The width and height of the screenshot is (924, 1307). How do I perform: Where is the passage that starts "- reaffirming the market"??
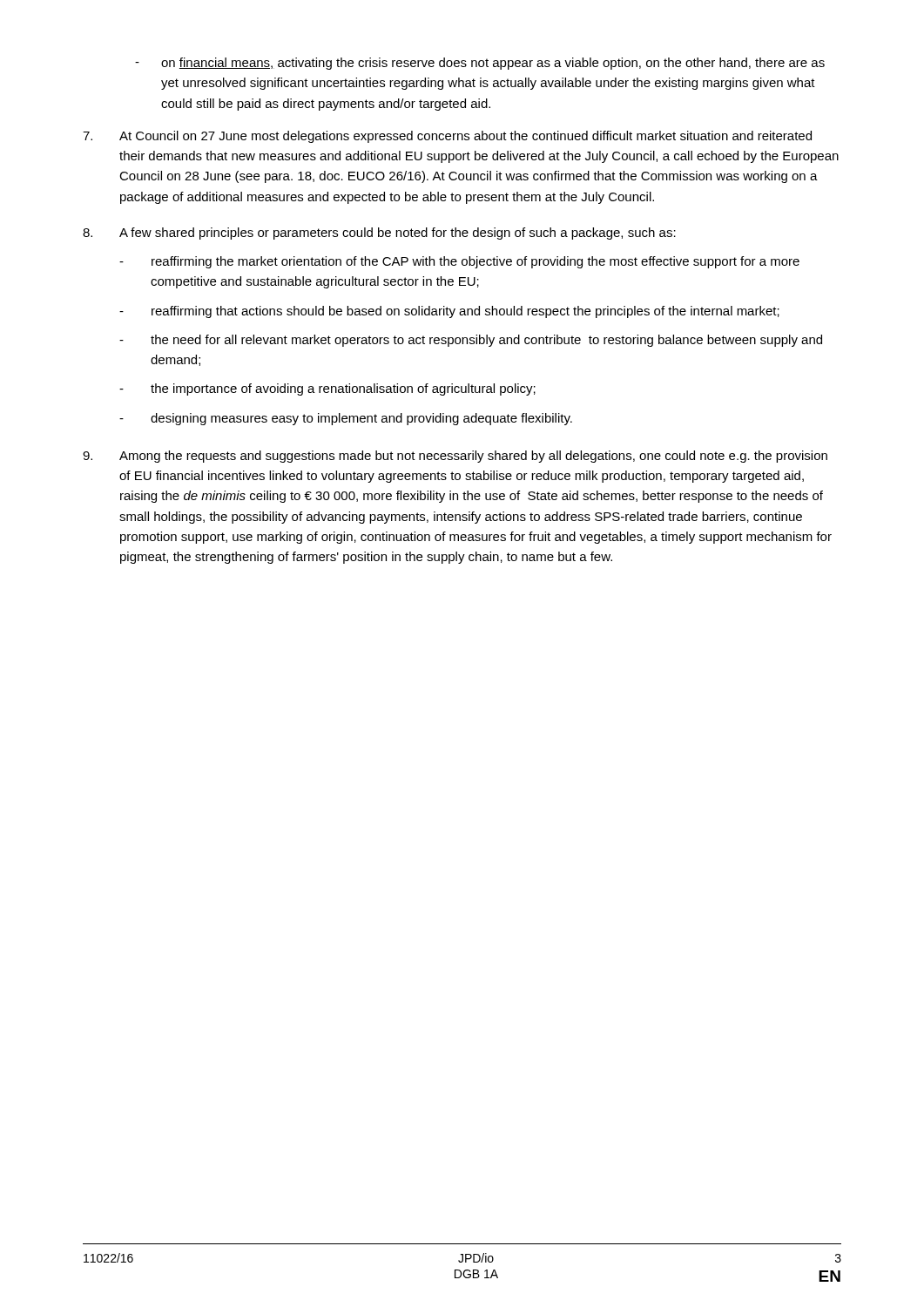click(480, 271)
